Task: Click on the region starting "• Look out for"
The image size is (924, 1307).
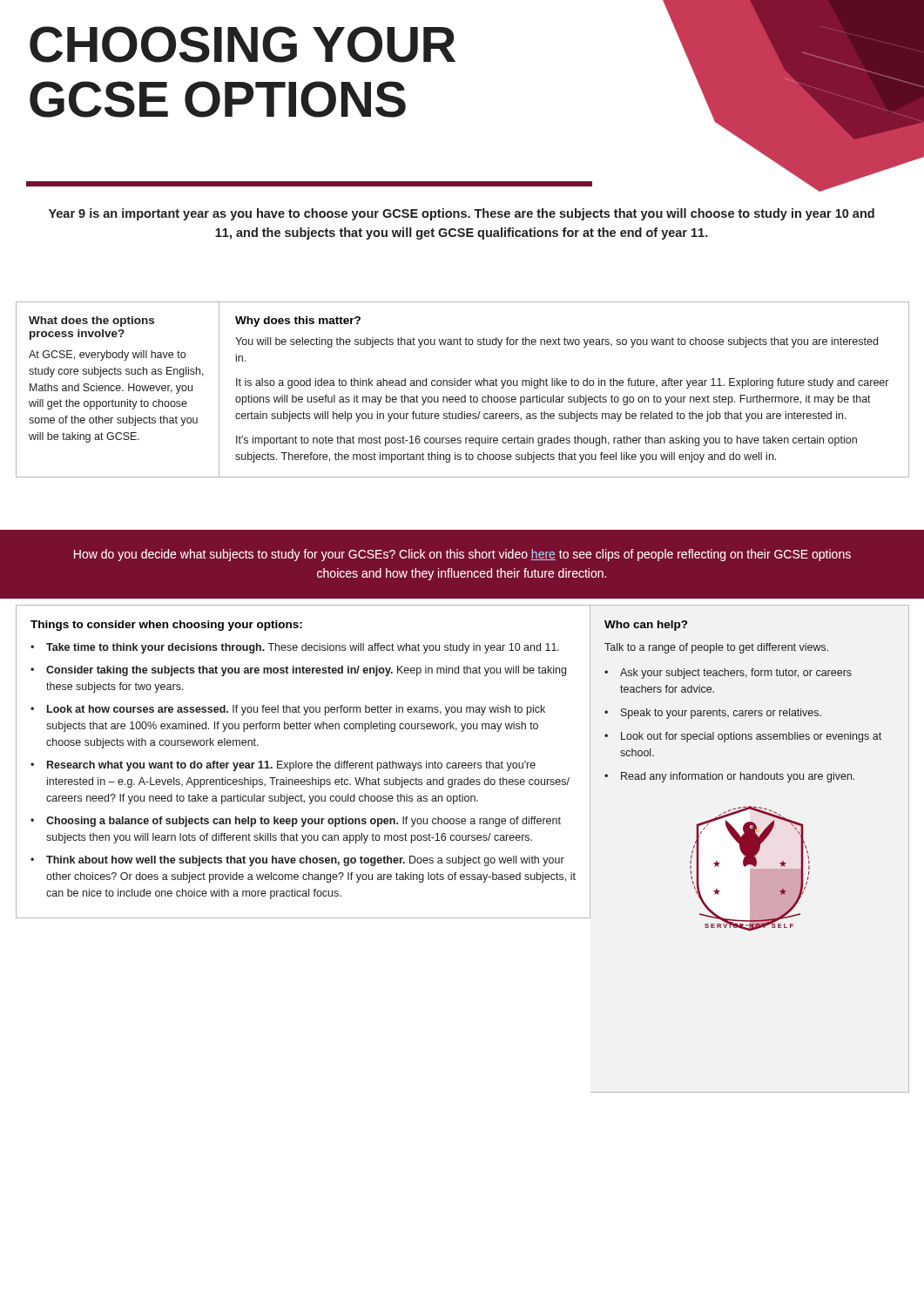Action: click(749, 745)
